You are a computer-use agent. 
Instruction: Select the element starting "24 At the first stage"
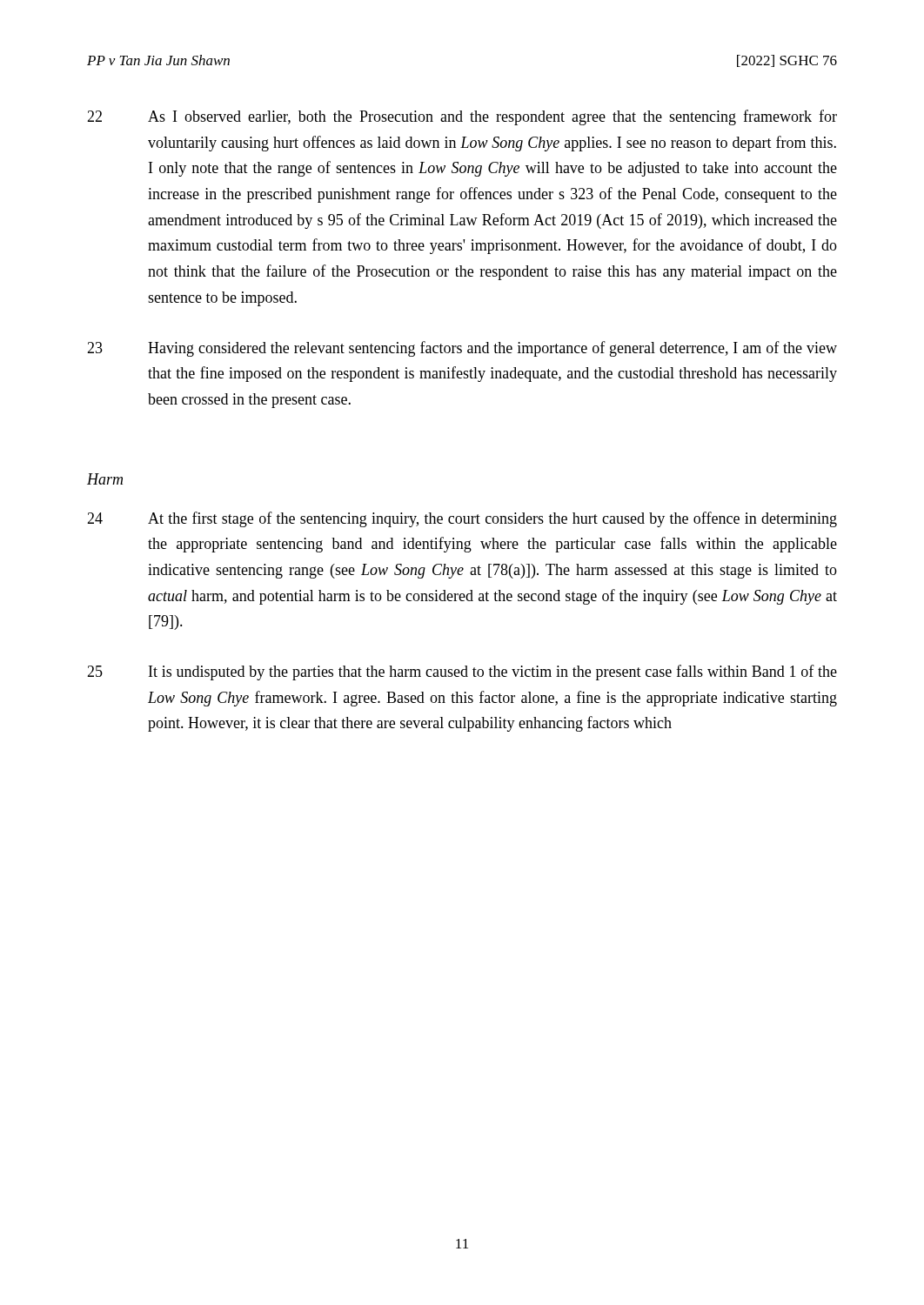462,571
